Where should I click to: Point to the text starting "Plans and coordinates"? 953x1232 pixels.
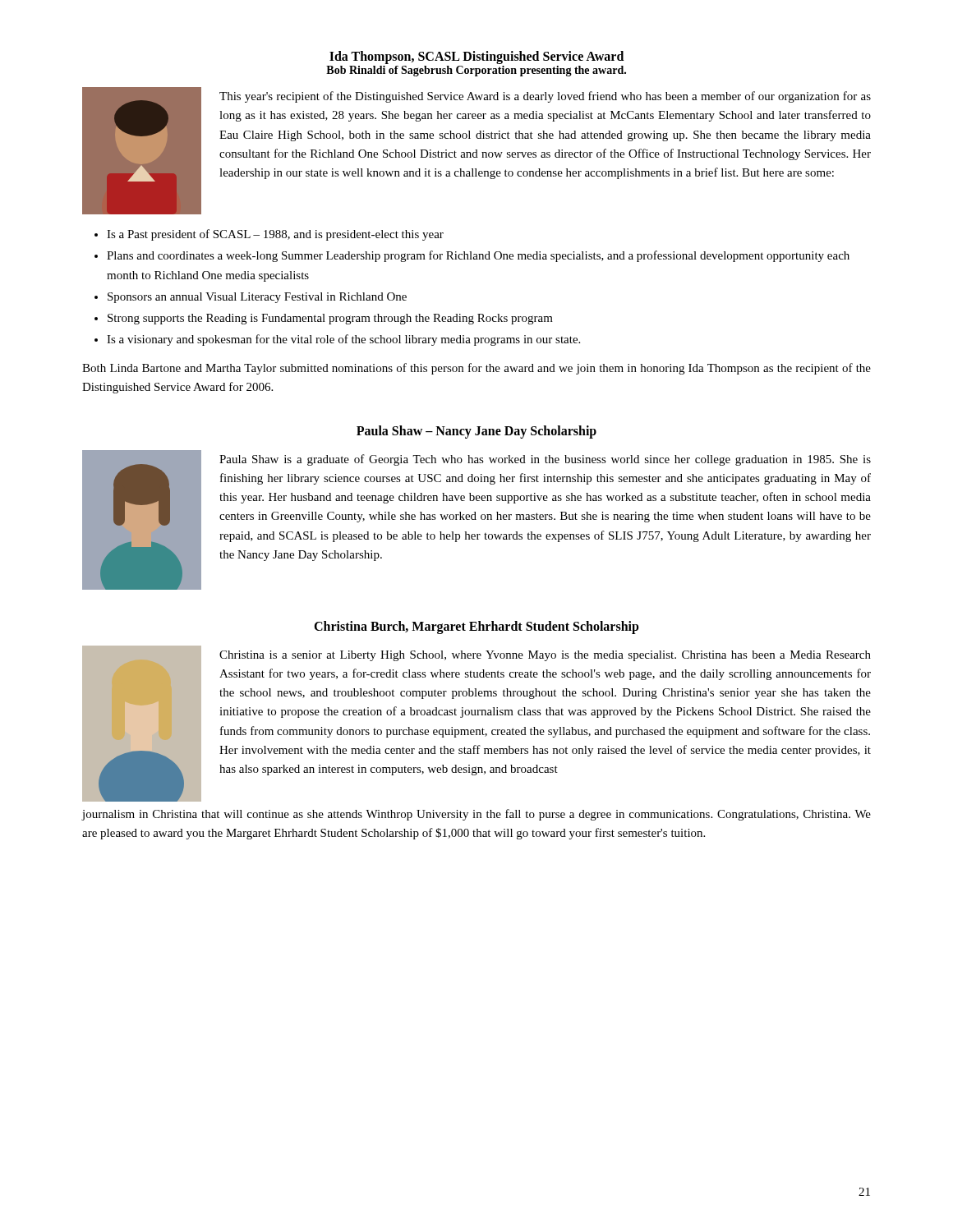478,265
